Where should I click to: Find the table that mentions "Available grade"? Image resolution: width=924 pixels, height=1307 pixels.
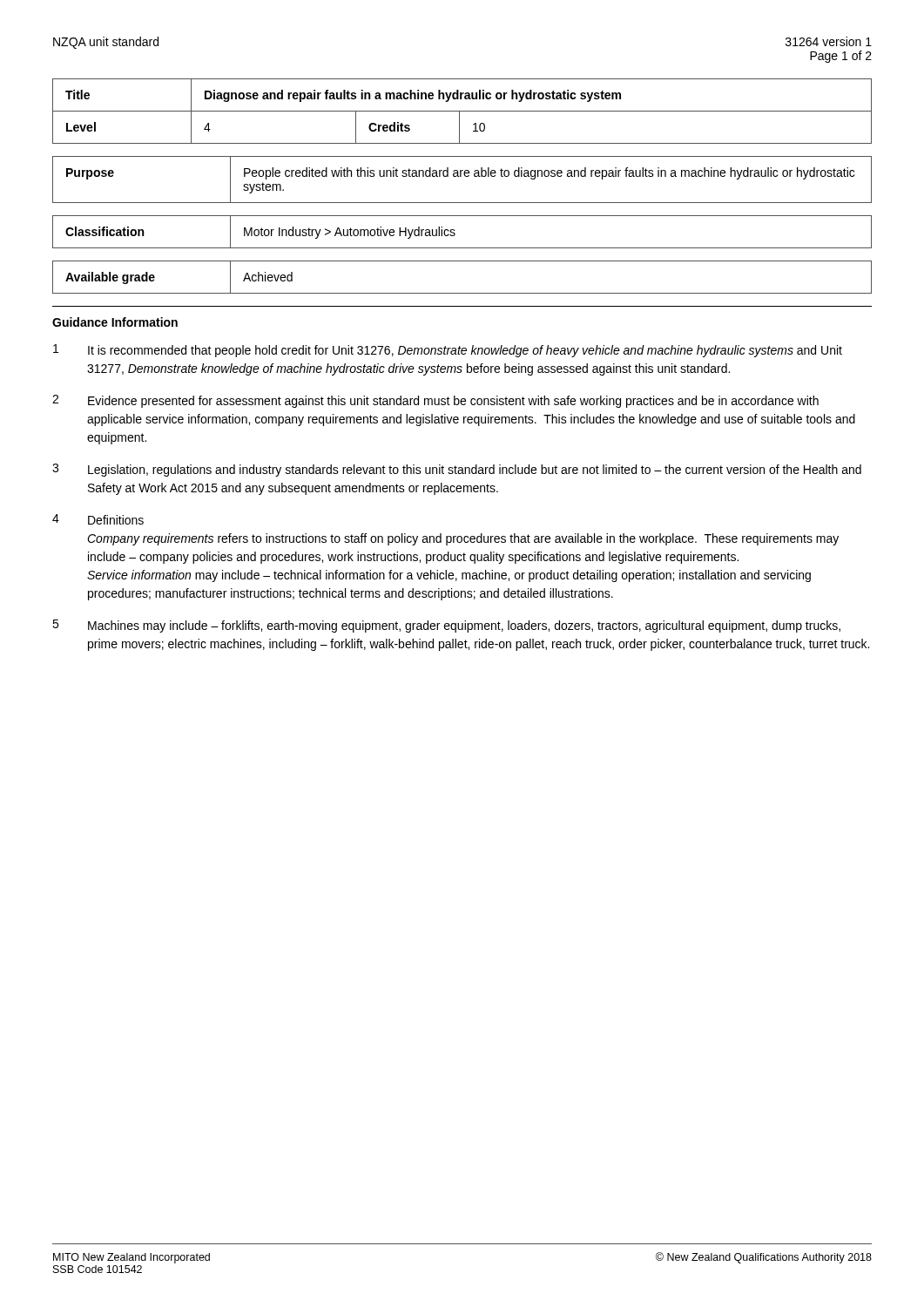(x=462, y=277)
